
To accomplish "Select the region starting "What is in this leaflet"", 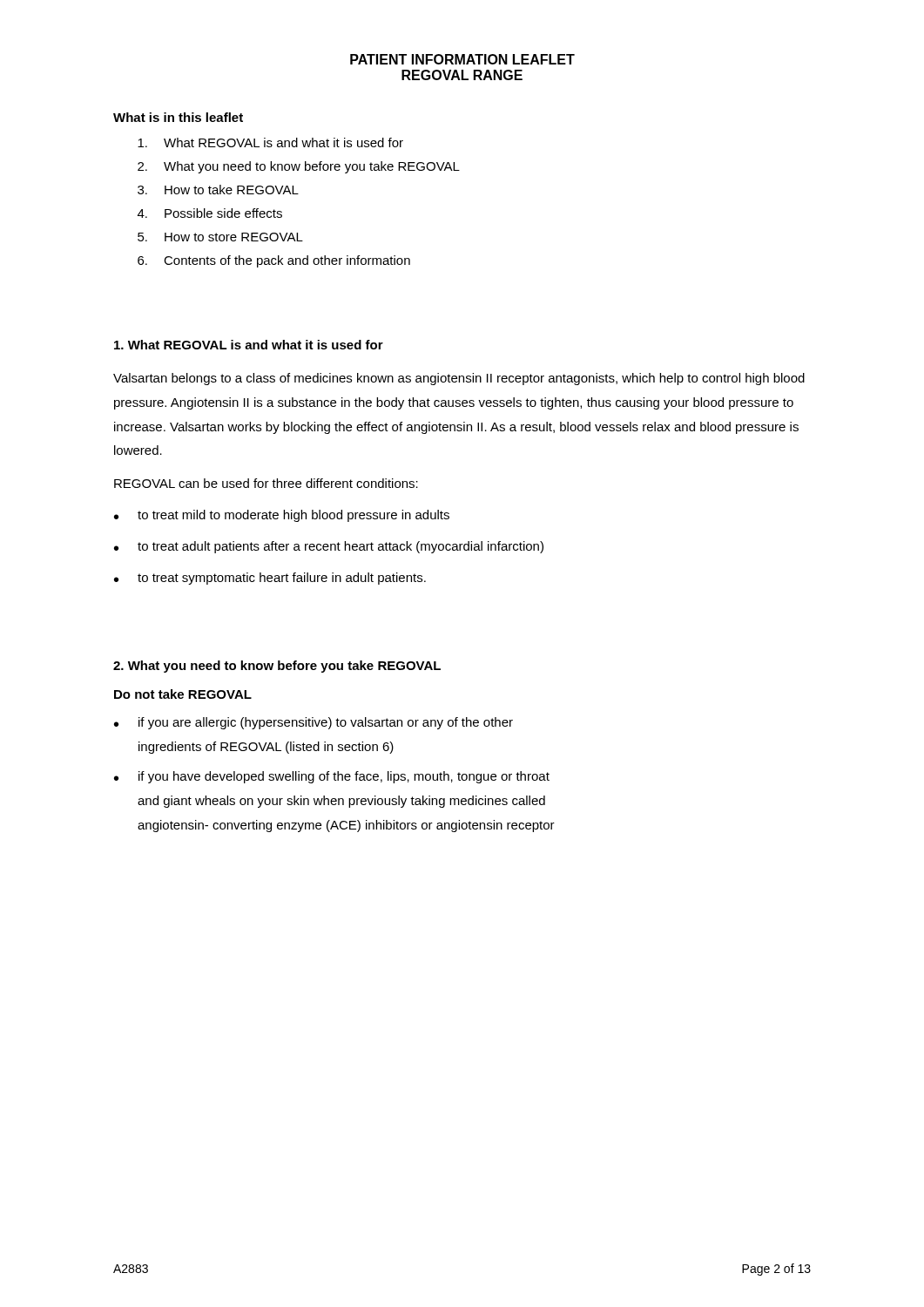I will 178,117.
